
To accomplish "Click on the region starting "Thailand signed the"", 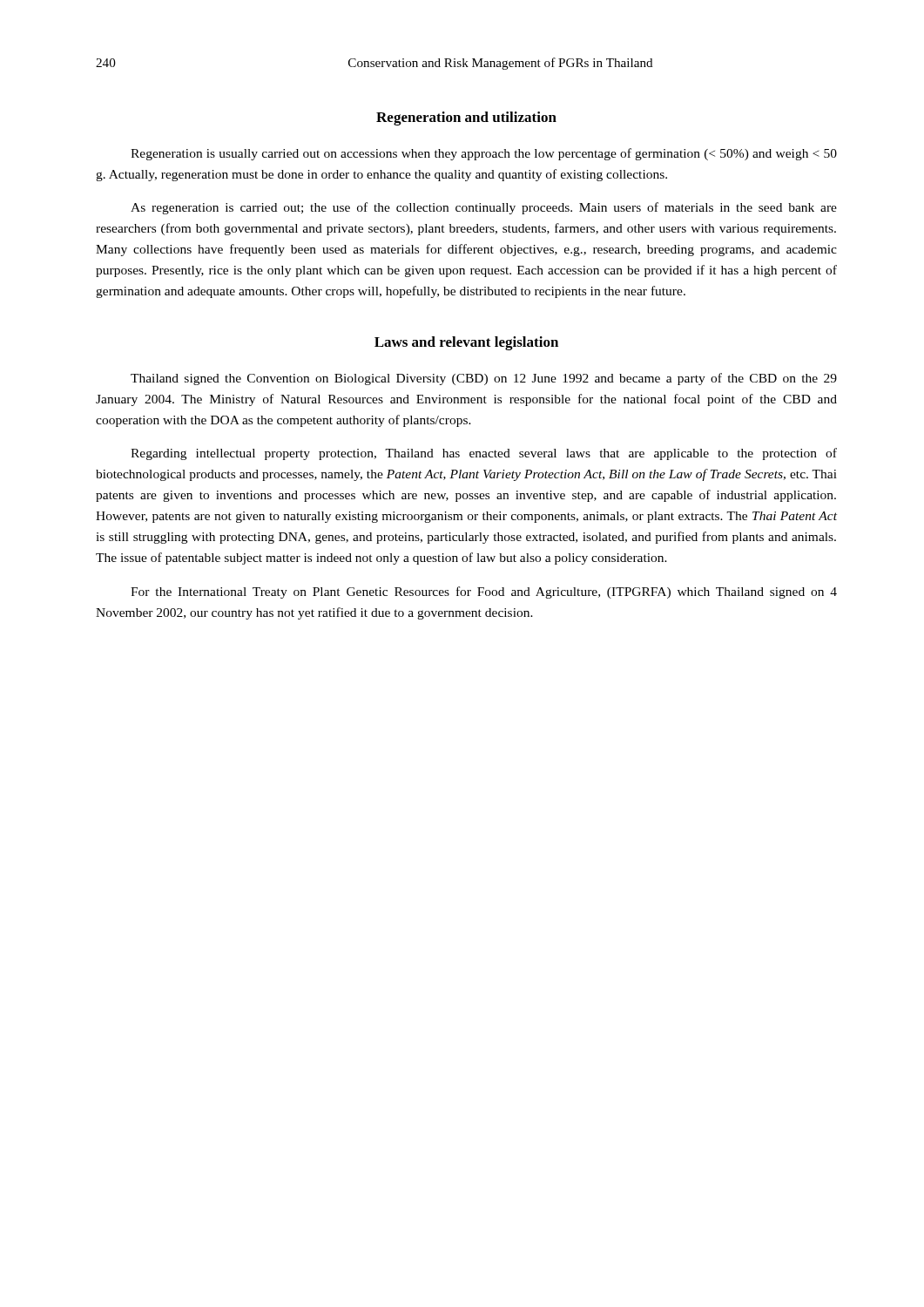I will (466, 399).
